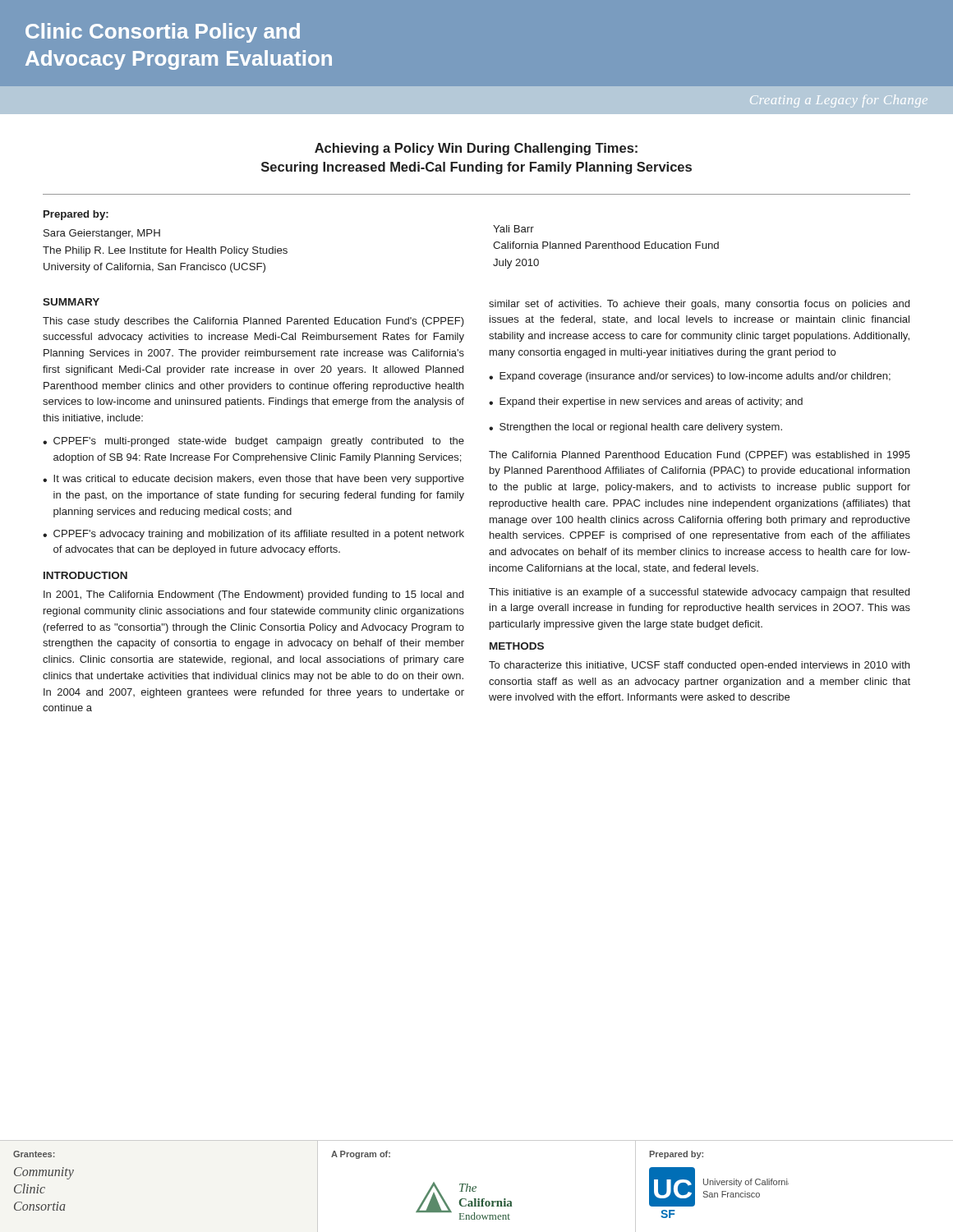The width and height of the screenshot is (953, 1232).
Task: Select the text starting "Yali Barr California"
Action: [x=606, y=245]
